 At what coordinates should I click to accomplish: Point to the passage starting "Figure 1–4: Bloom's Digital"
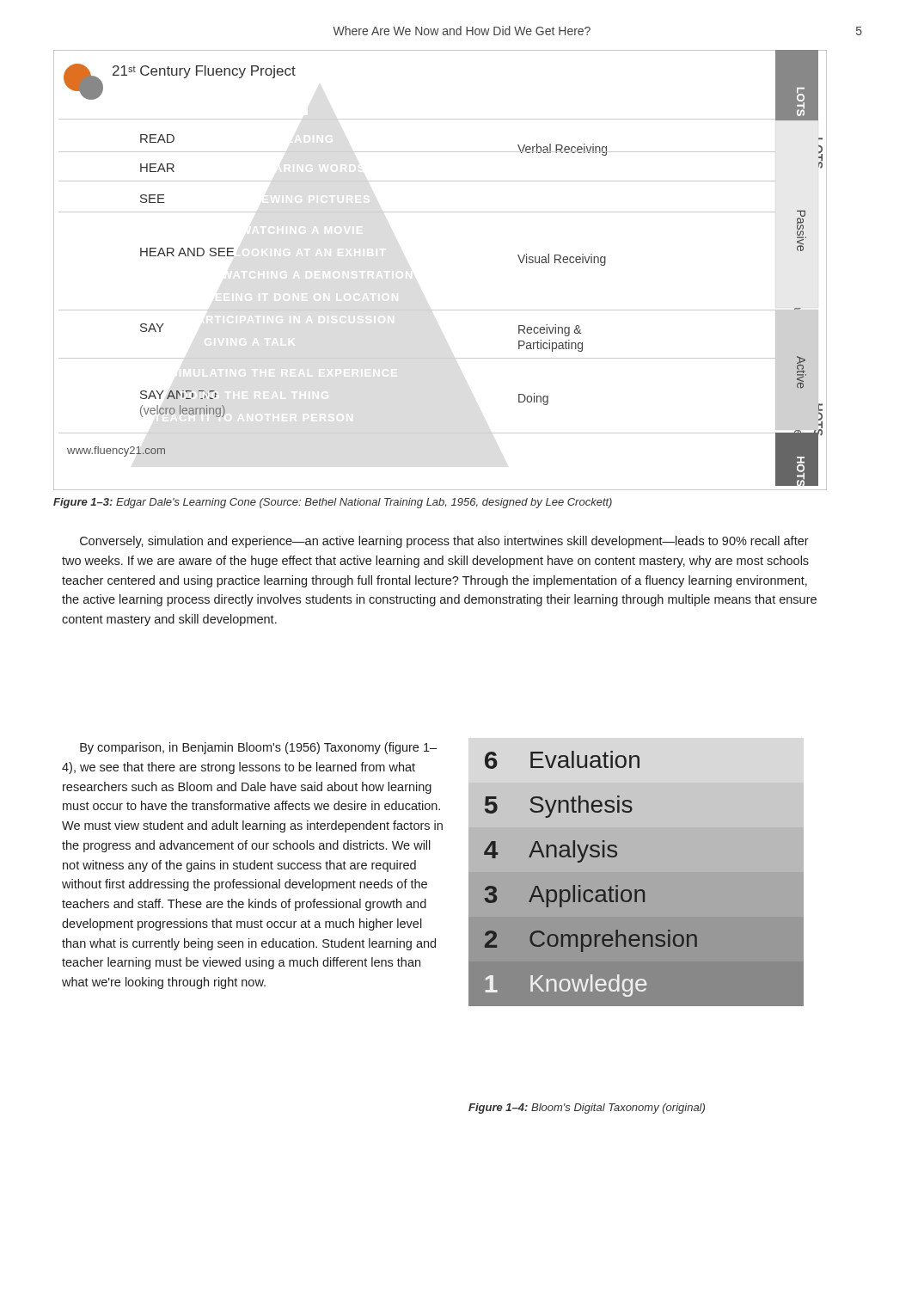click(x=587, y=1107)
